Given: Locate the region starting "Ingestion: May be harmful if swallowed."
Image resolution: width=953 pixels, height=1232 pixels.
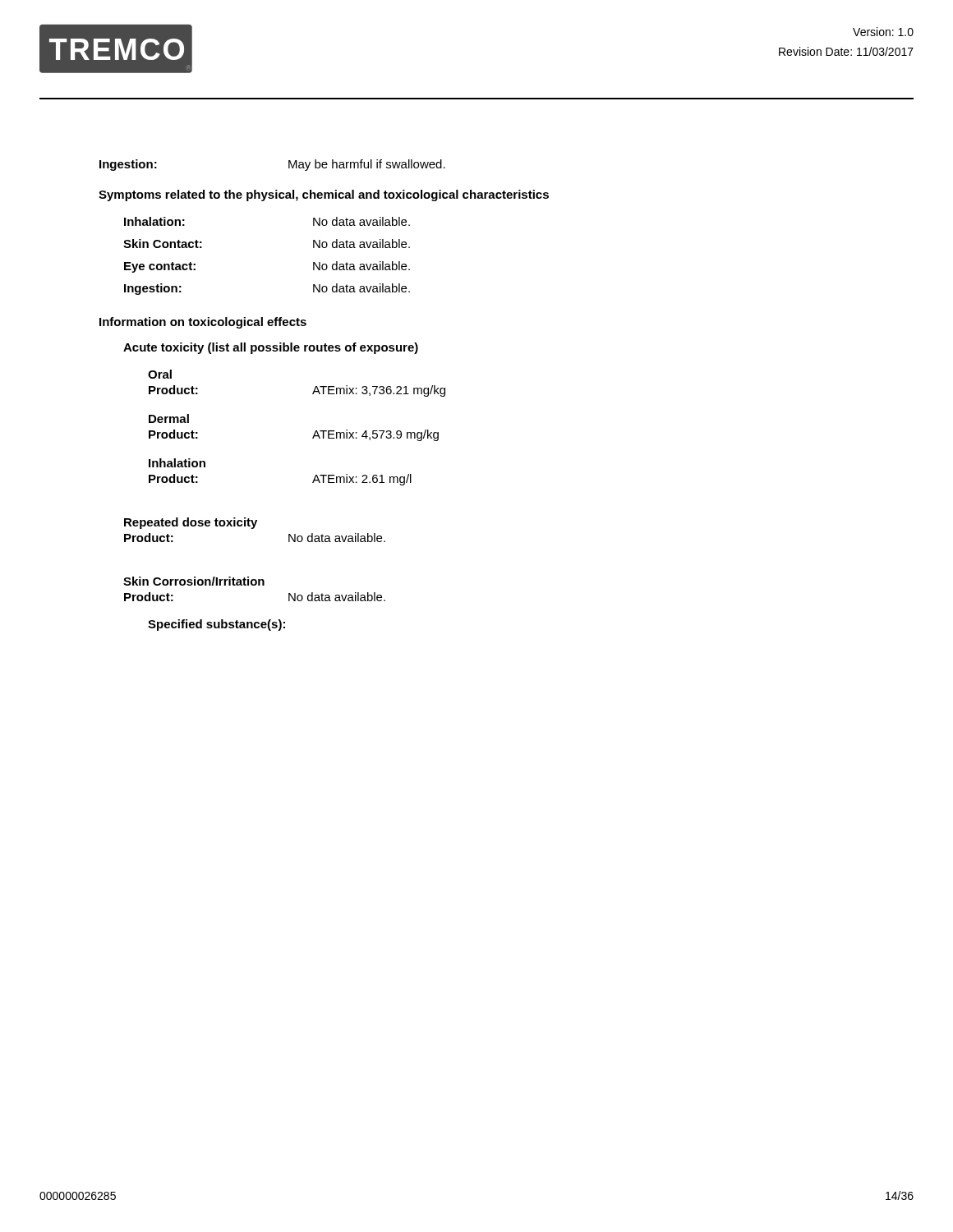Looking at the screenshot, I should pyautogui.click(x=126, y=165).
